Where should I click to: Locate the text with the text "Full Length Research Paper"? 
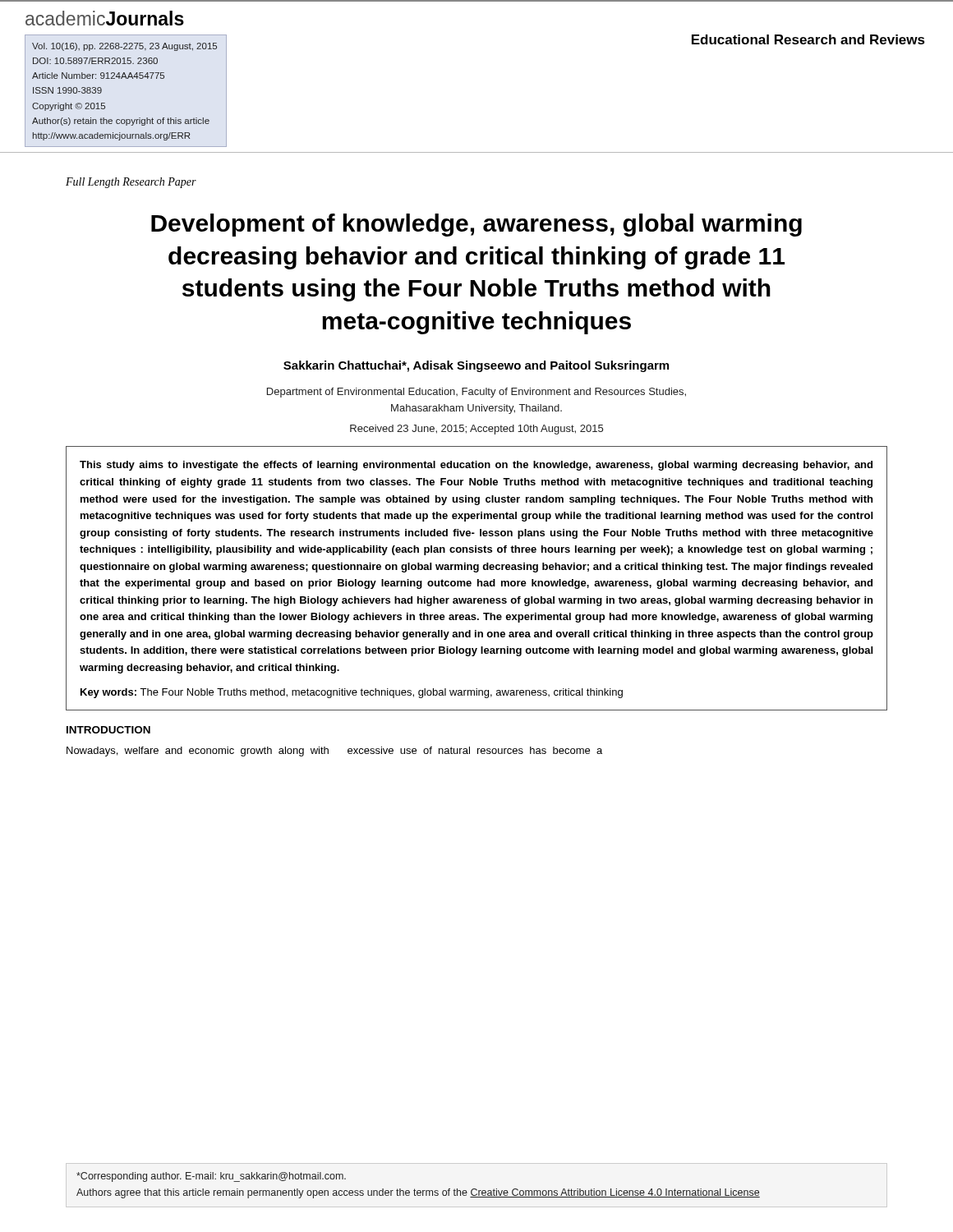[131, 182]
